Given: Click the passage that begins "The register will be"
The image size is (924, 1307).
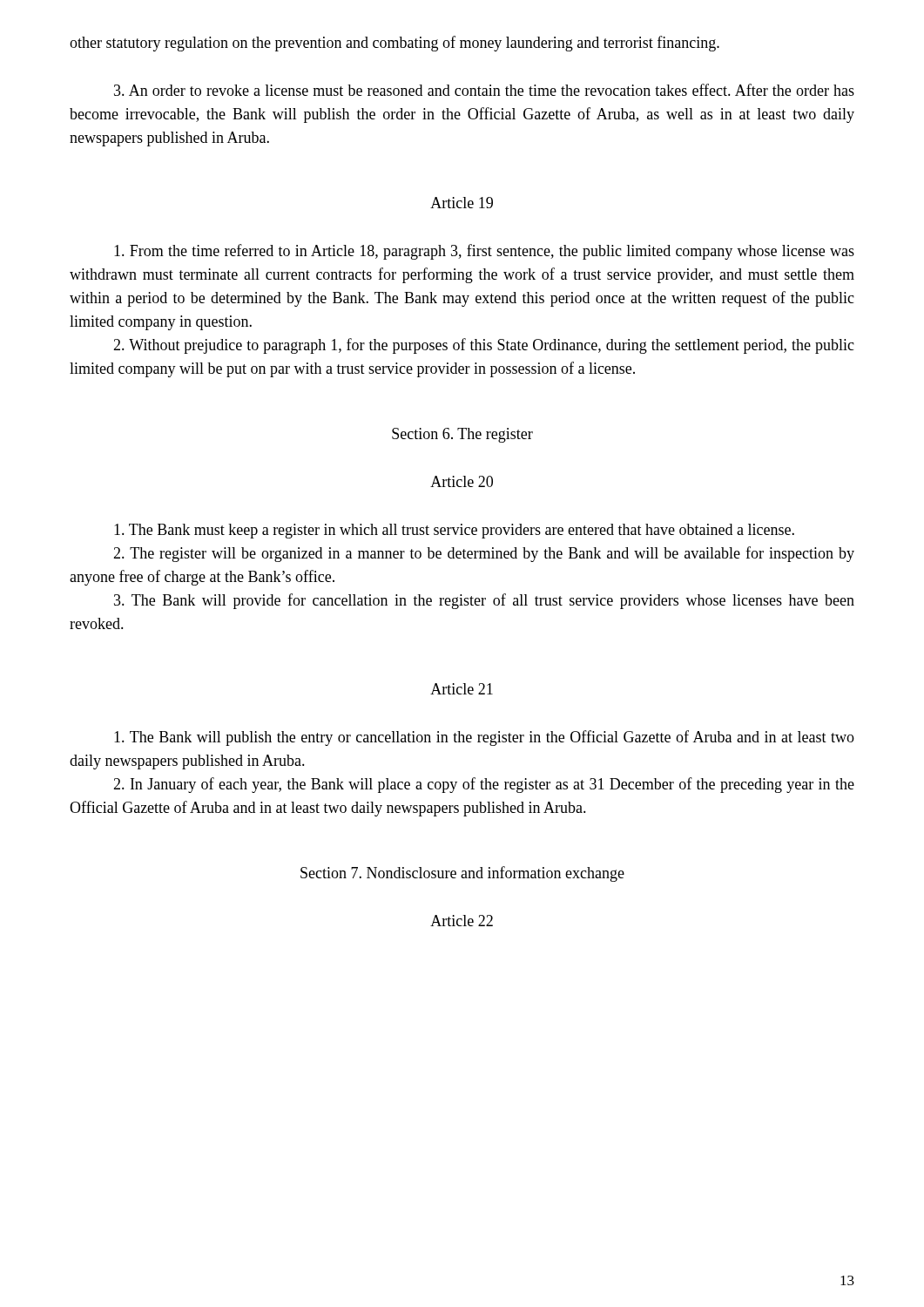Looking at the screenshot, I should coord(462,566).
